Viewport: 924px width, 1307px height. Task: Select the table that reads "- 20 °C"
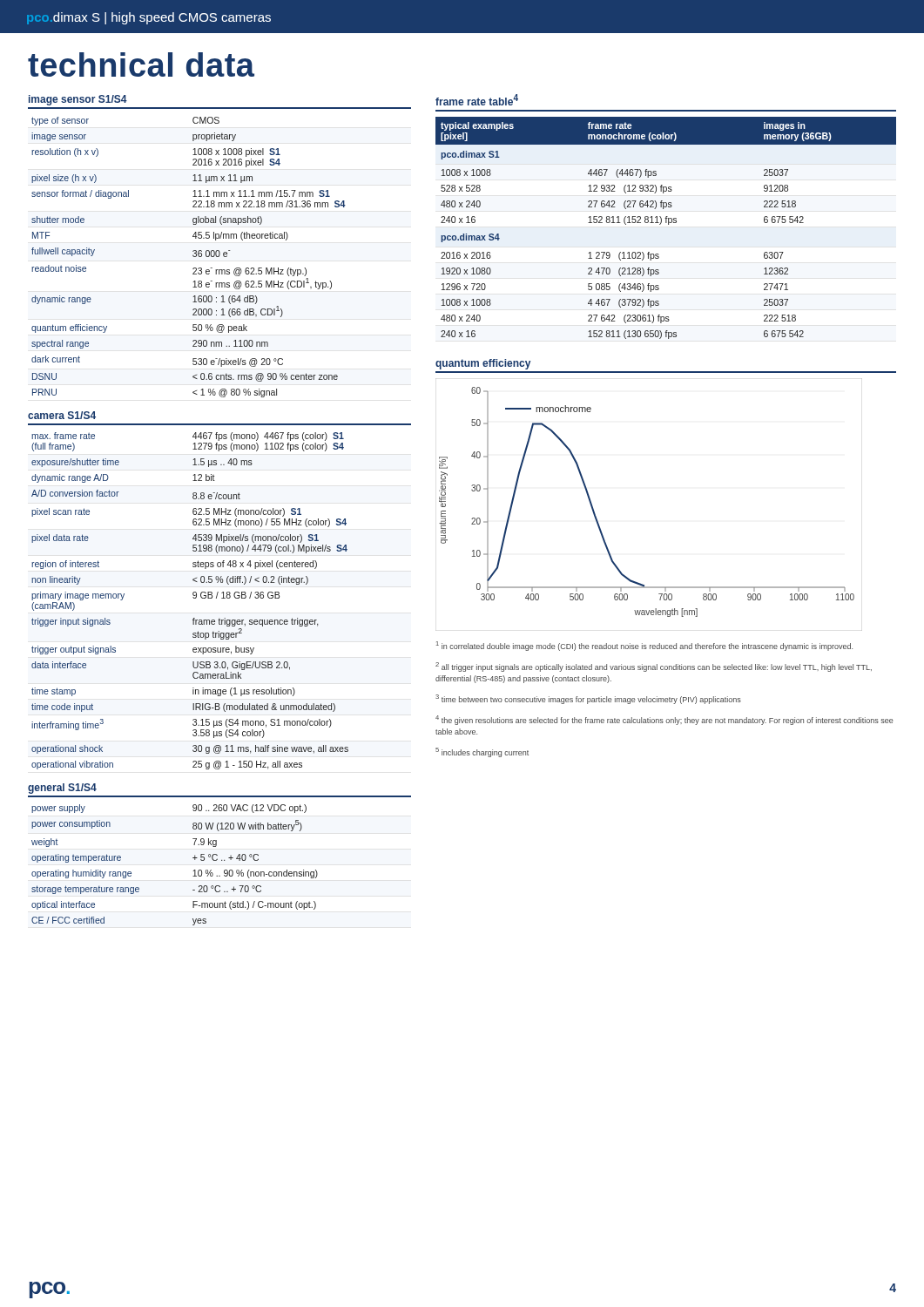[x=219, y=864]
